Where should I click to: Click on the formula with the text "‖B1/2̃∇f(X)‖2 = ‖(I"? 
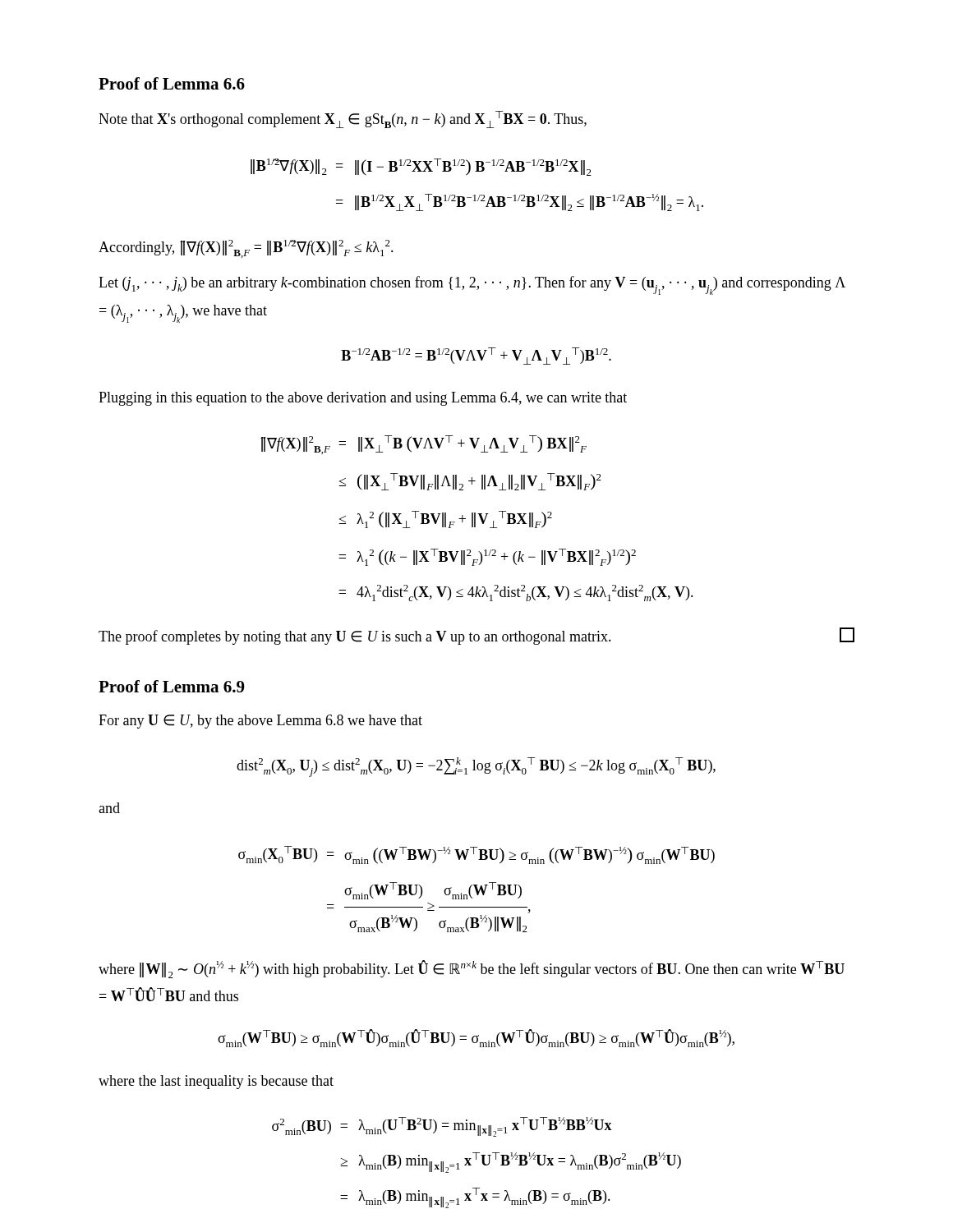(476, 184)
